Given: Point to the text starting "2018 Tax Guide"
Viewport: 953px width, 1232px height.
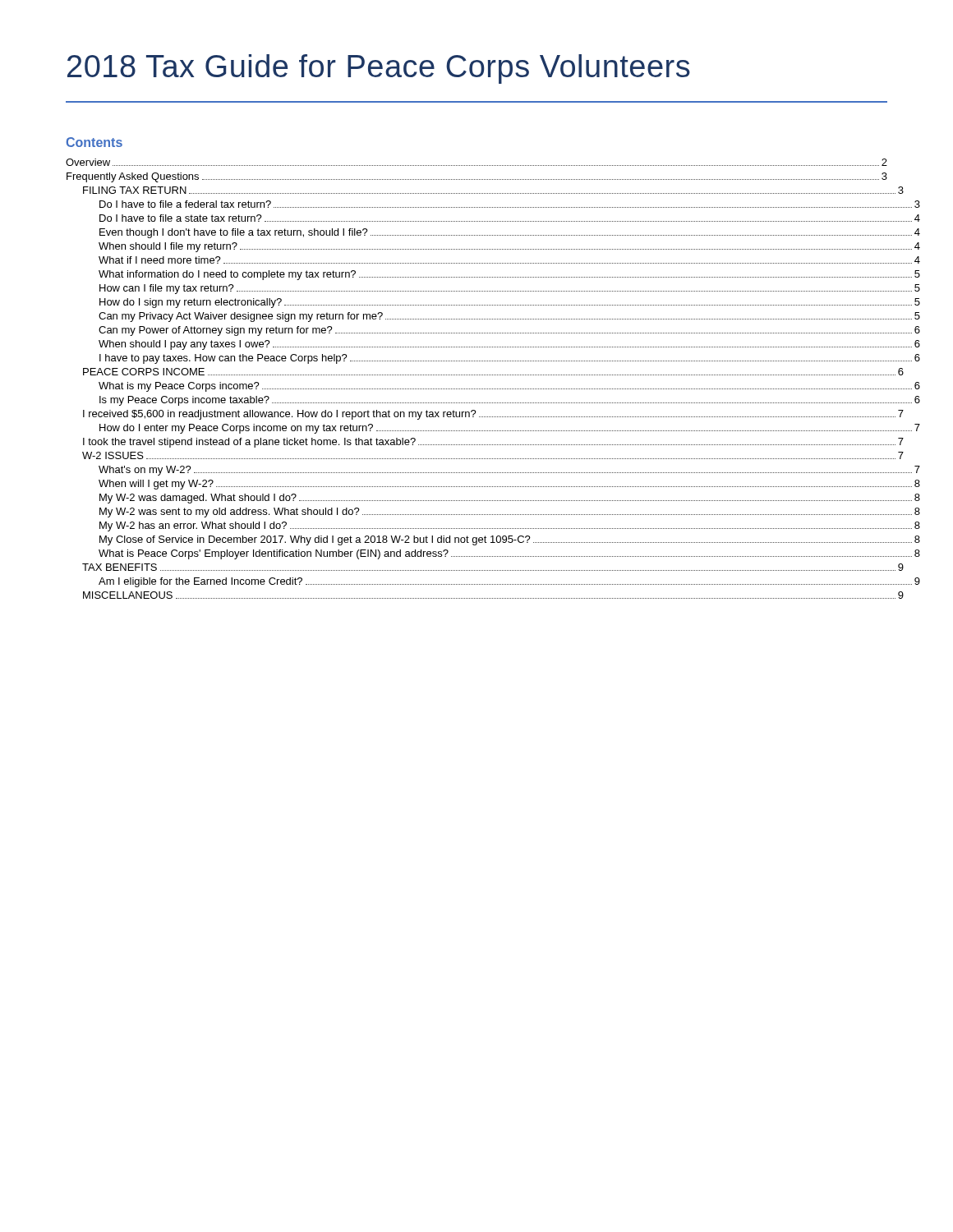Looking at the screenshot, I should 476,67.
